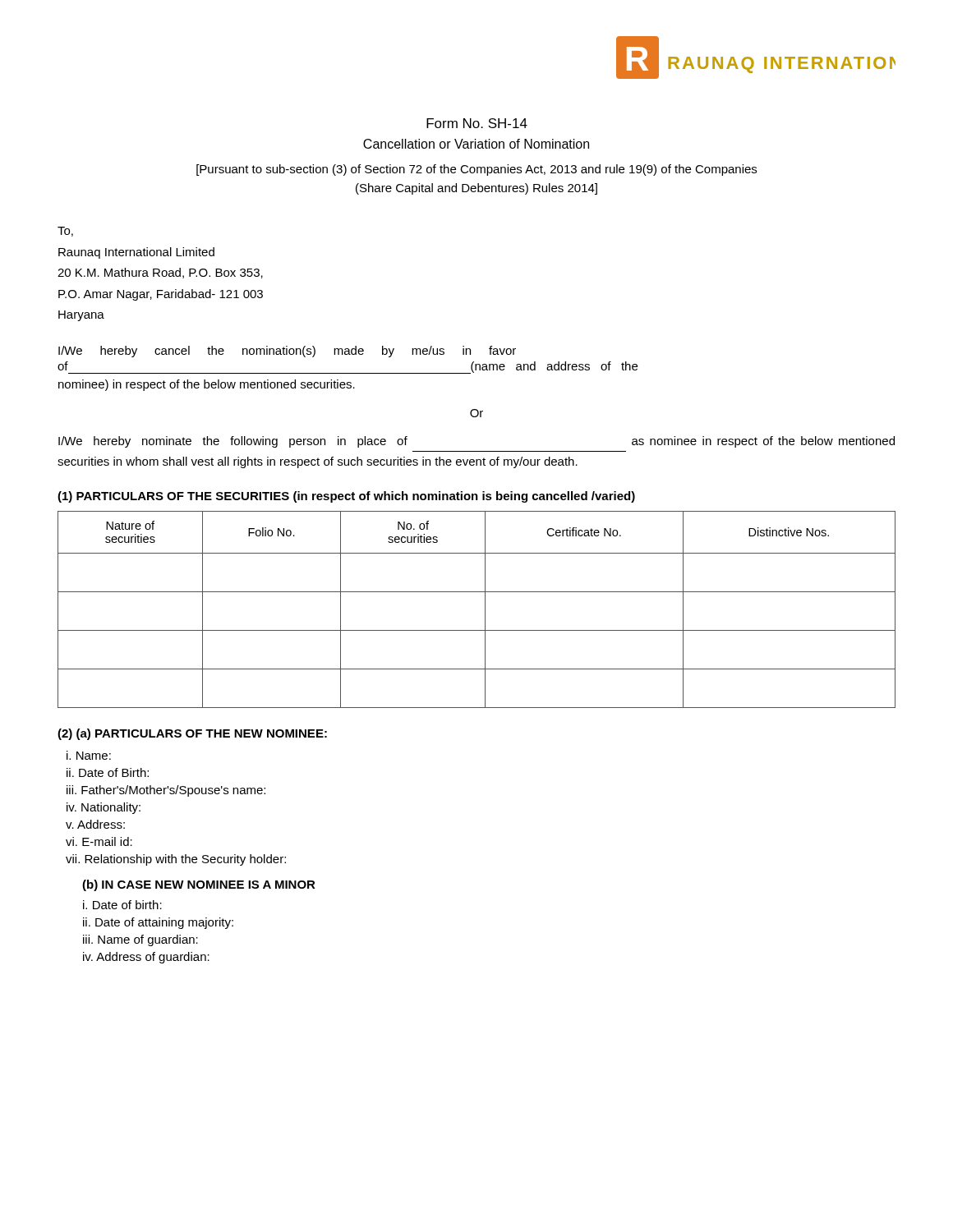Click on the element starting "i. Date of birth:"

tap(122, 905)
